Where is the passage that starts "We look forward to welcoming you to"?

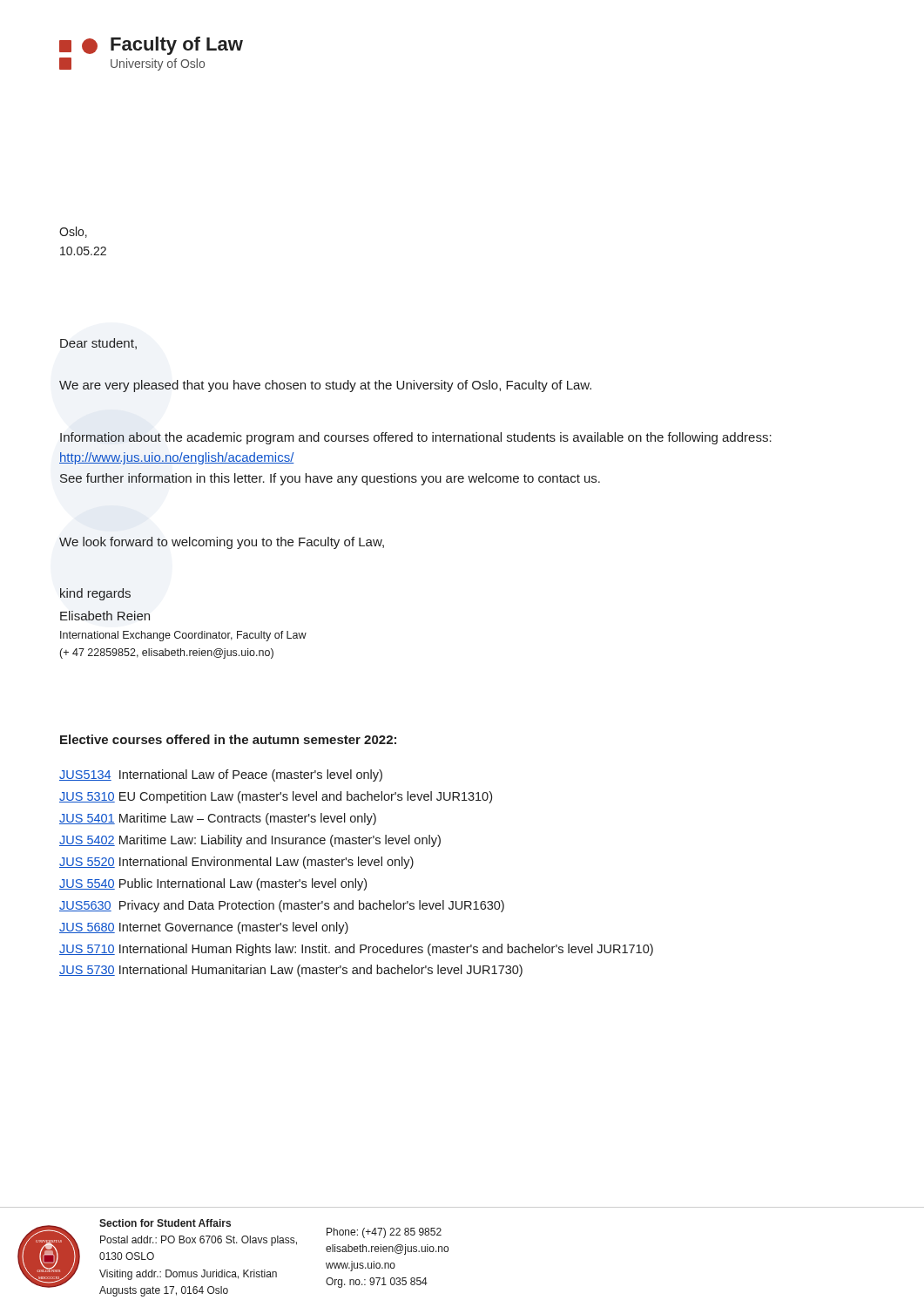coord(222,542)
